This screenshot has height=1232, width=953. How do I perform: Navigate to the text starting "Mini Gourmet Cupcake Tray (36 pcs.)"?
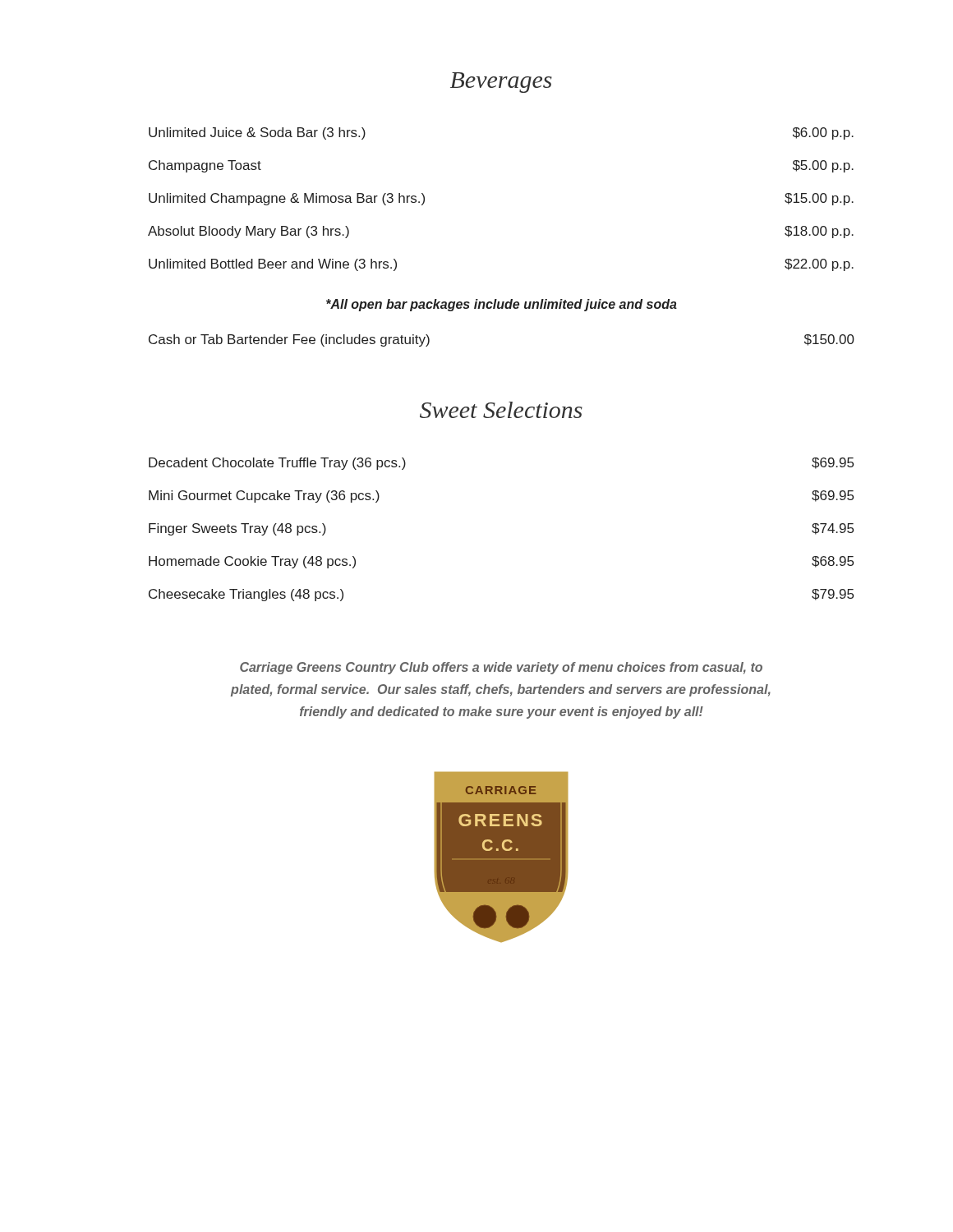261,496
